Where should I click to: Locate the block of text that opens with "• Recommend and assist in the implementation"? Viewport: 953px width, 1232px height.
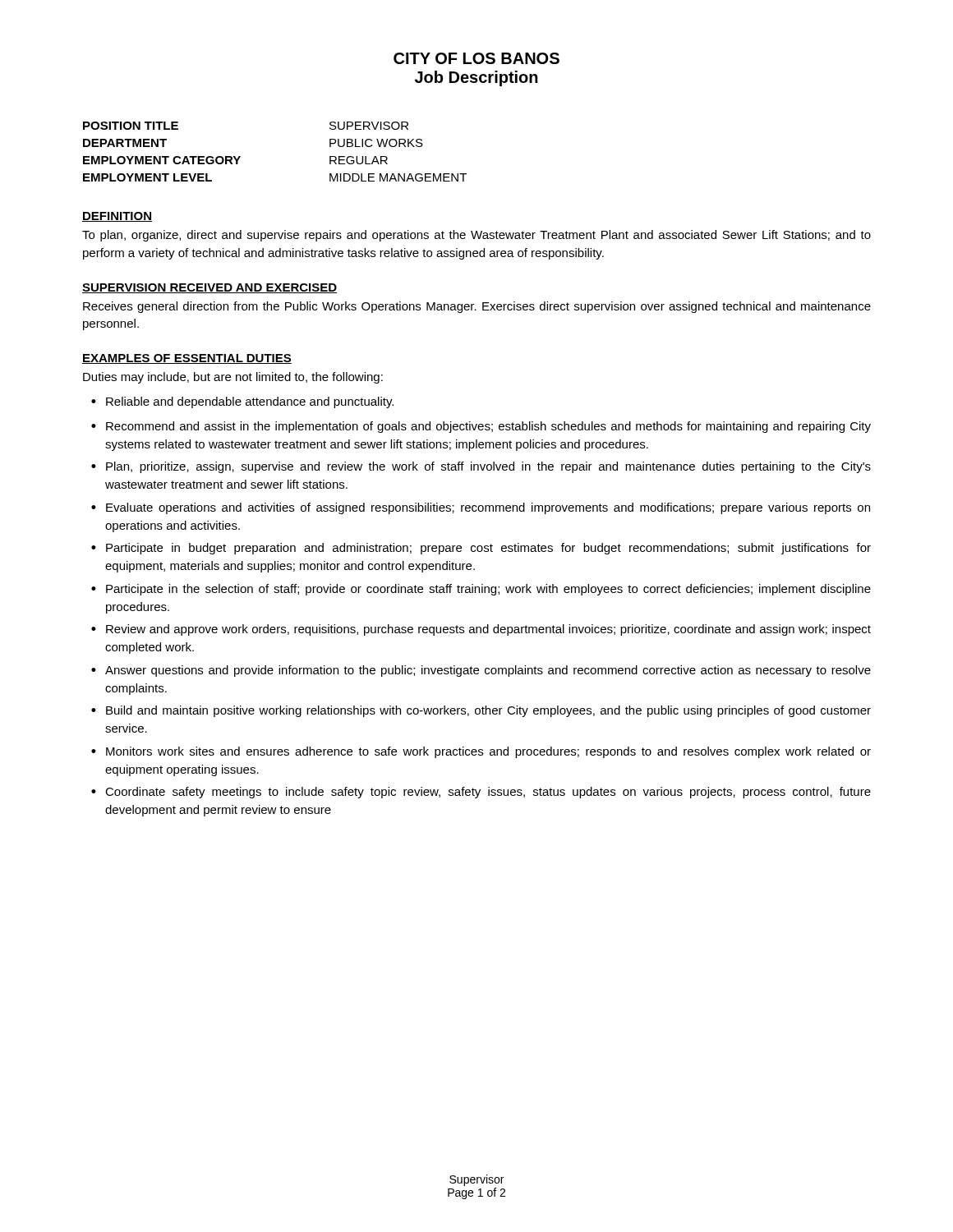pos(476,435)
